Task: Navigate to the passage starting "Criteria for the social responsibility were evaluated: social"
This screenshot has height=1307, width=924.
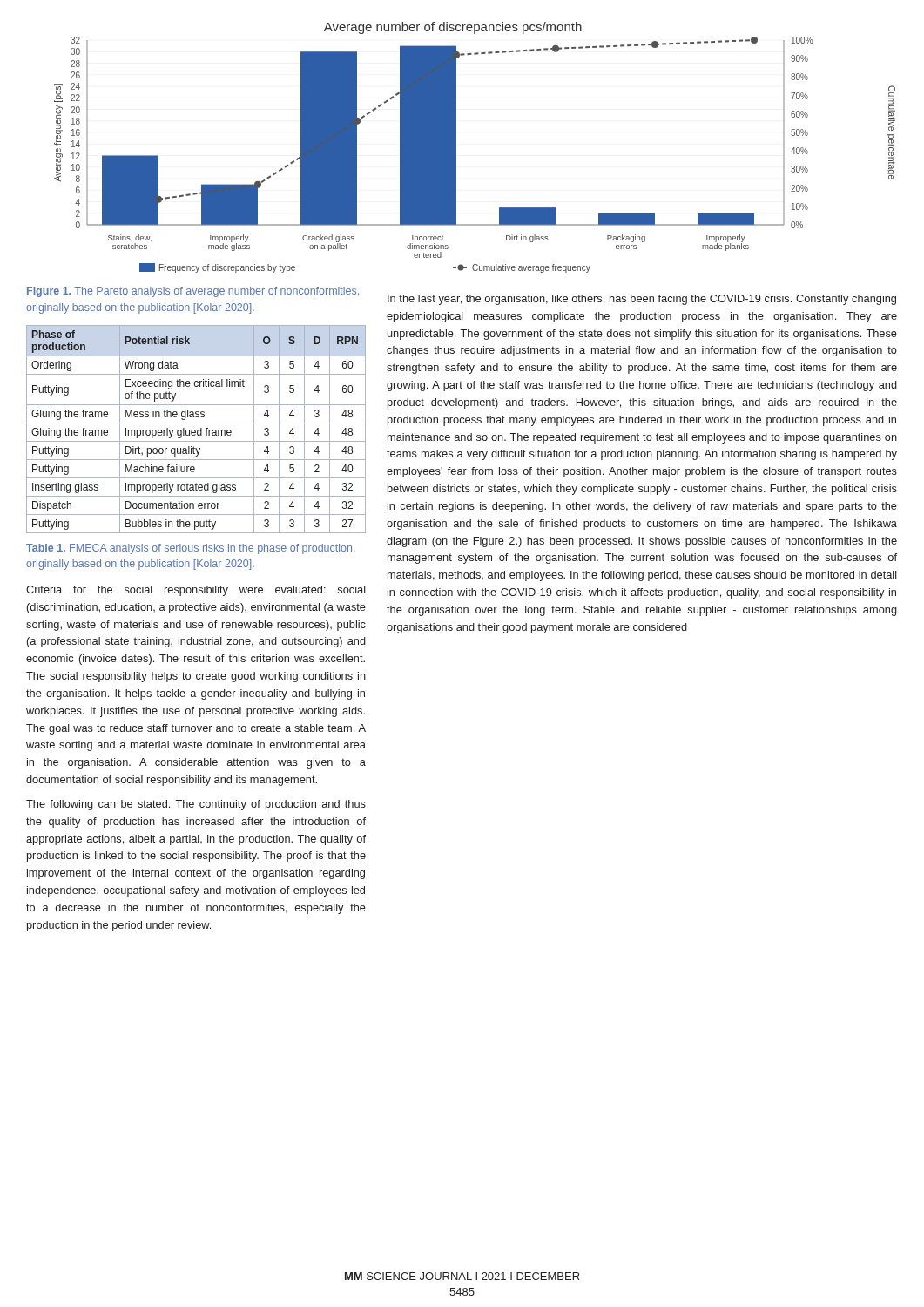Action: coord(196,684)
